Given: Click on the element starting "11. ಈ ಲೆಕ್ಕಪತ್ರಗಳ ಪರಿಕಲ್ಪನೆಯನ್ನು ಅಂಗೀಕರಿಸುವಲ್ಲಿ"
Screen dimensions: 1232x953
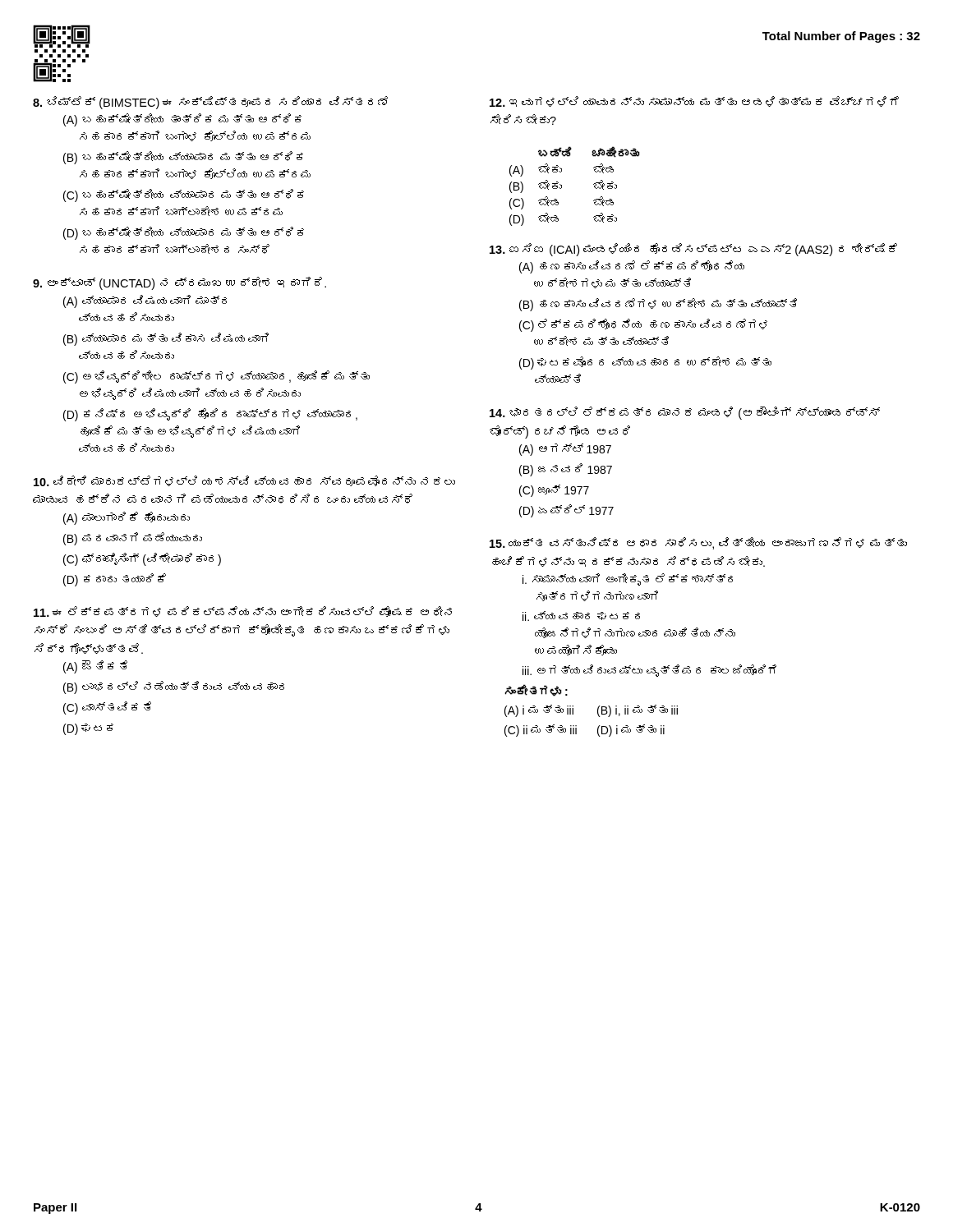Looking at the screenshot, I should [249, 672].
